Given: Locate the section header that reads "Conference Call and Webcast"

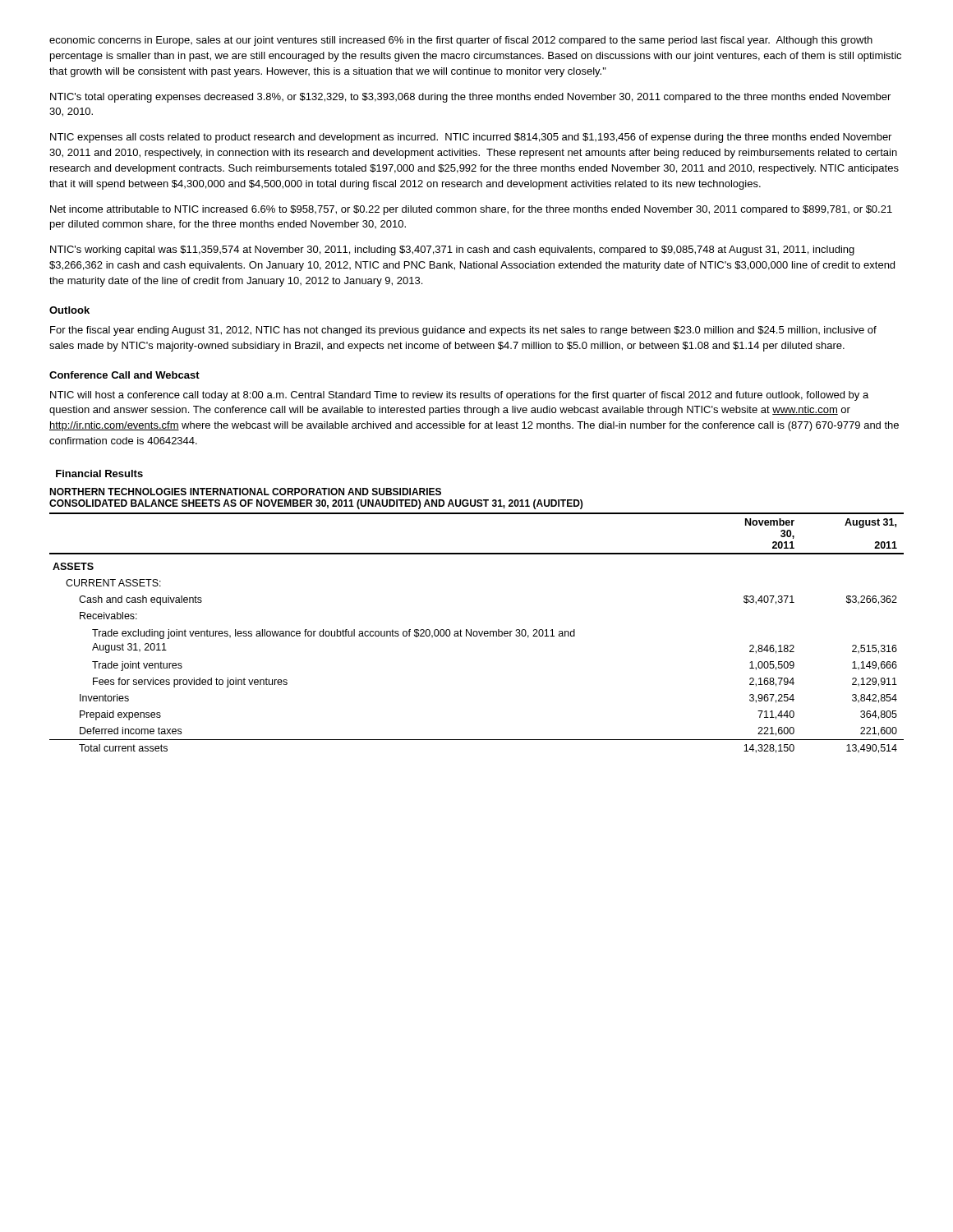Looking at the screenshot, I should 124,375.
